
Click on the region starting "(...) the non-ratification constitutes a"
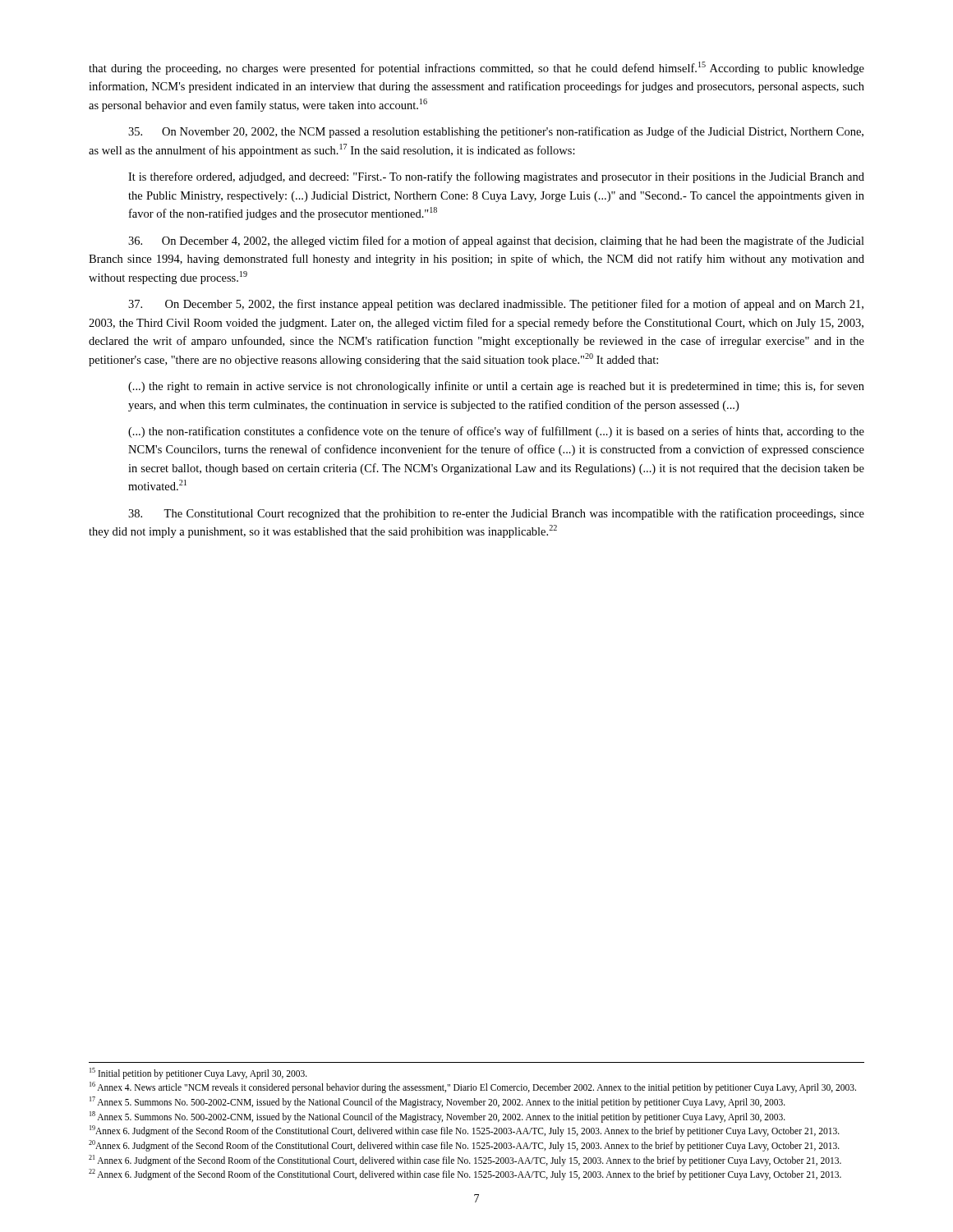496,459
